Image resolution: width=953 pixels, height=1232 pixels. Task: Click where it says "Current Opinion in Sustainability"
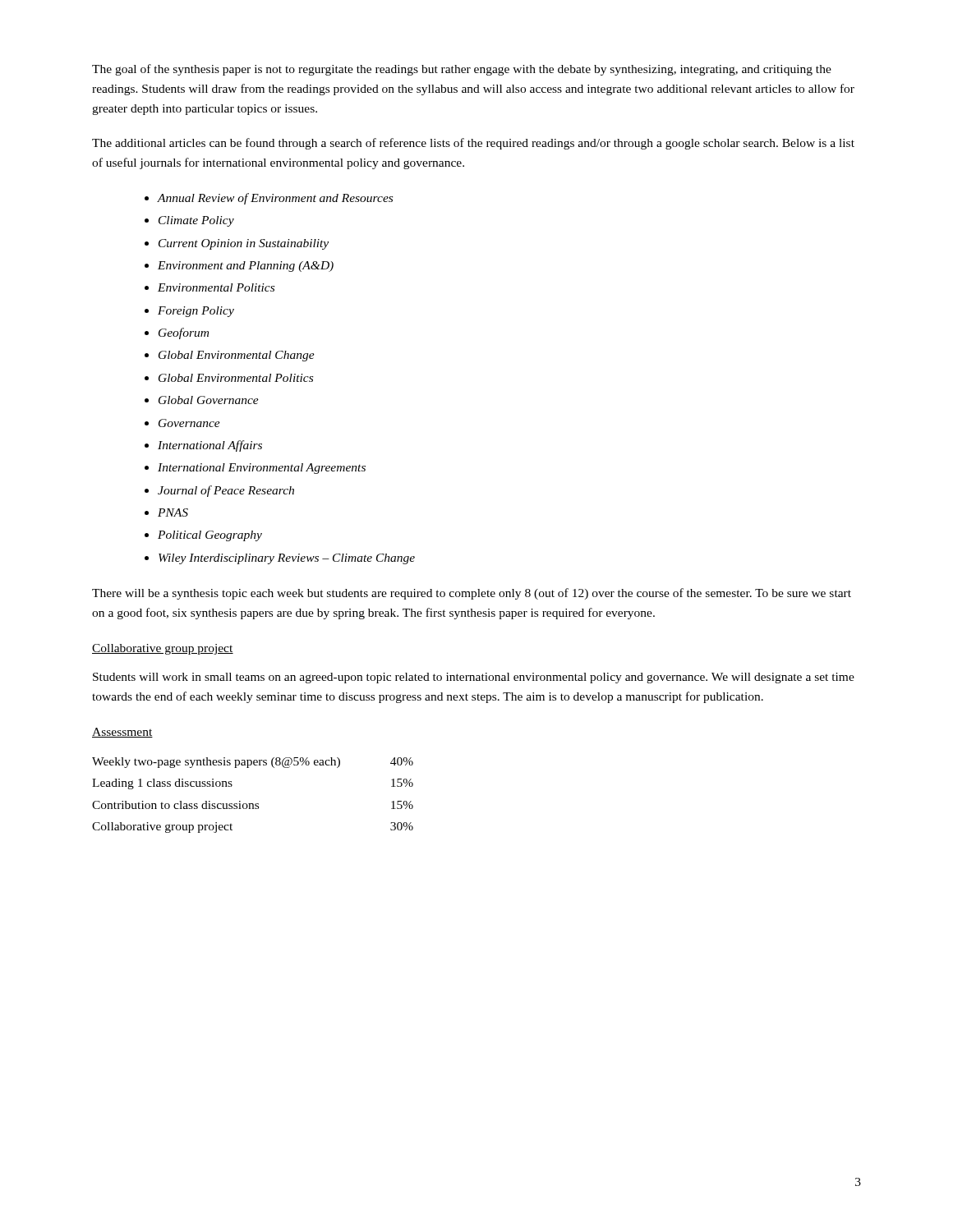(244, 244)
